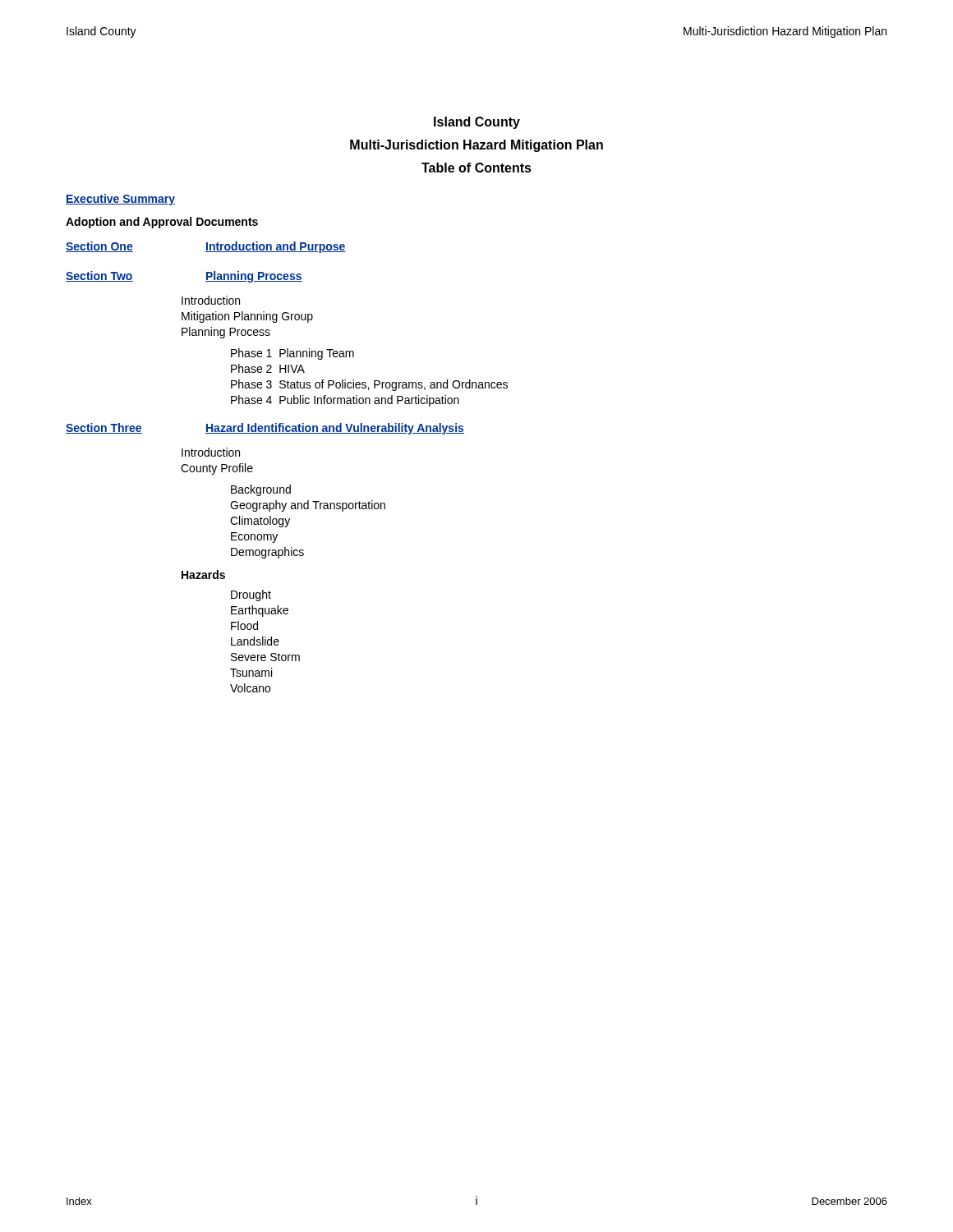
Task: Locate the passage starting "County Profile"
Action: tap(217, 468)
